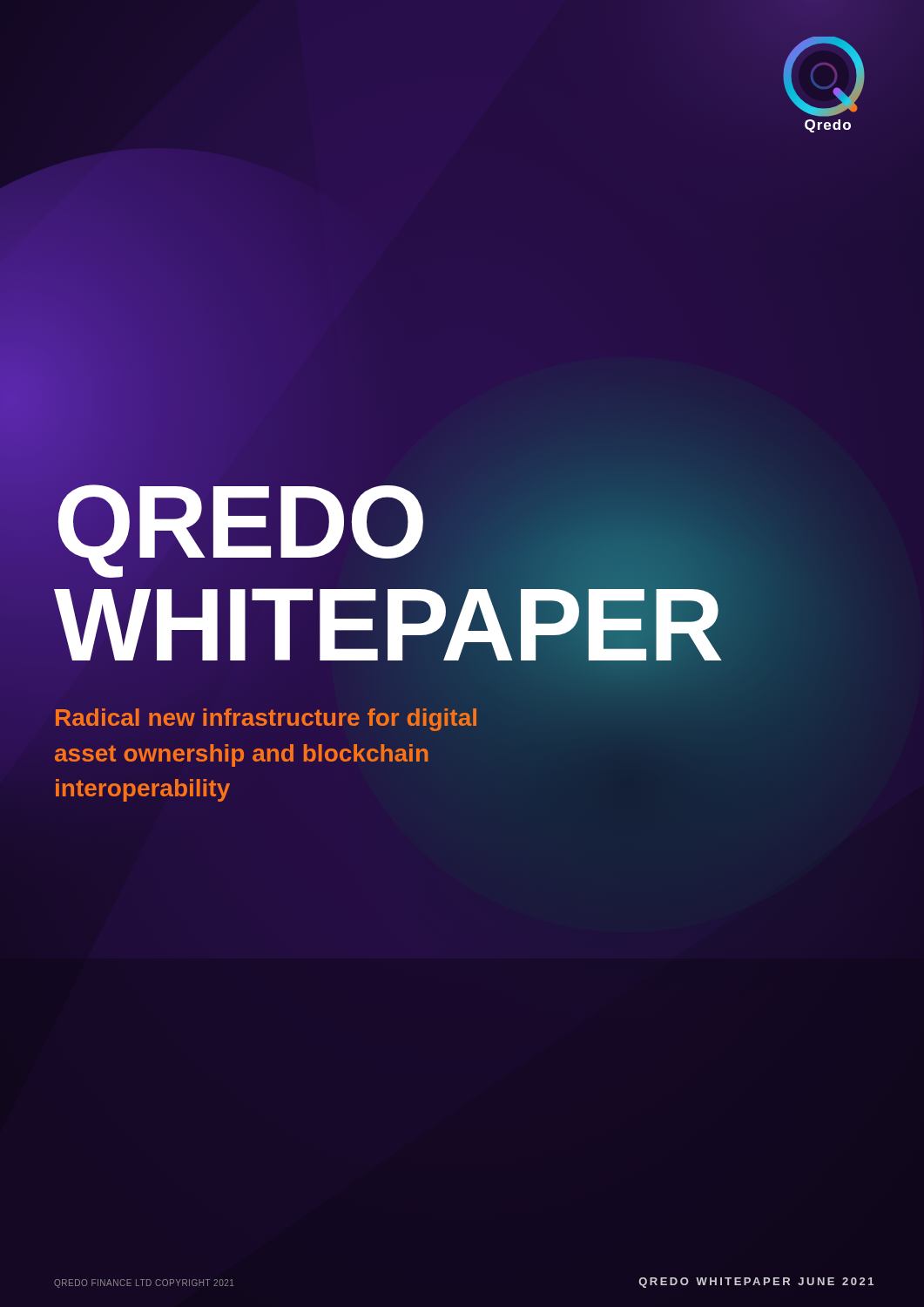Find the text block that reads "Radical new infrastructure for digital asset ownership"
This screenshot has height=1307, width=924.
pyautogui.click(x=266, y=753)
